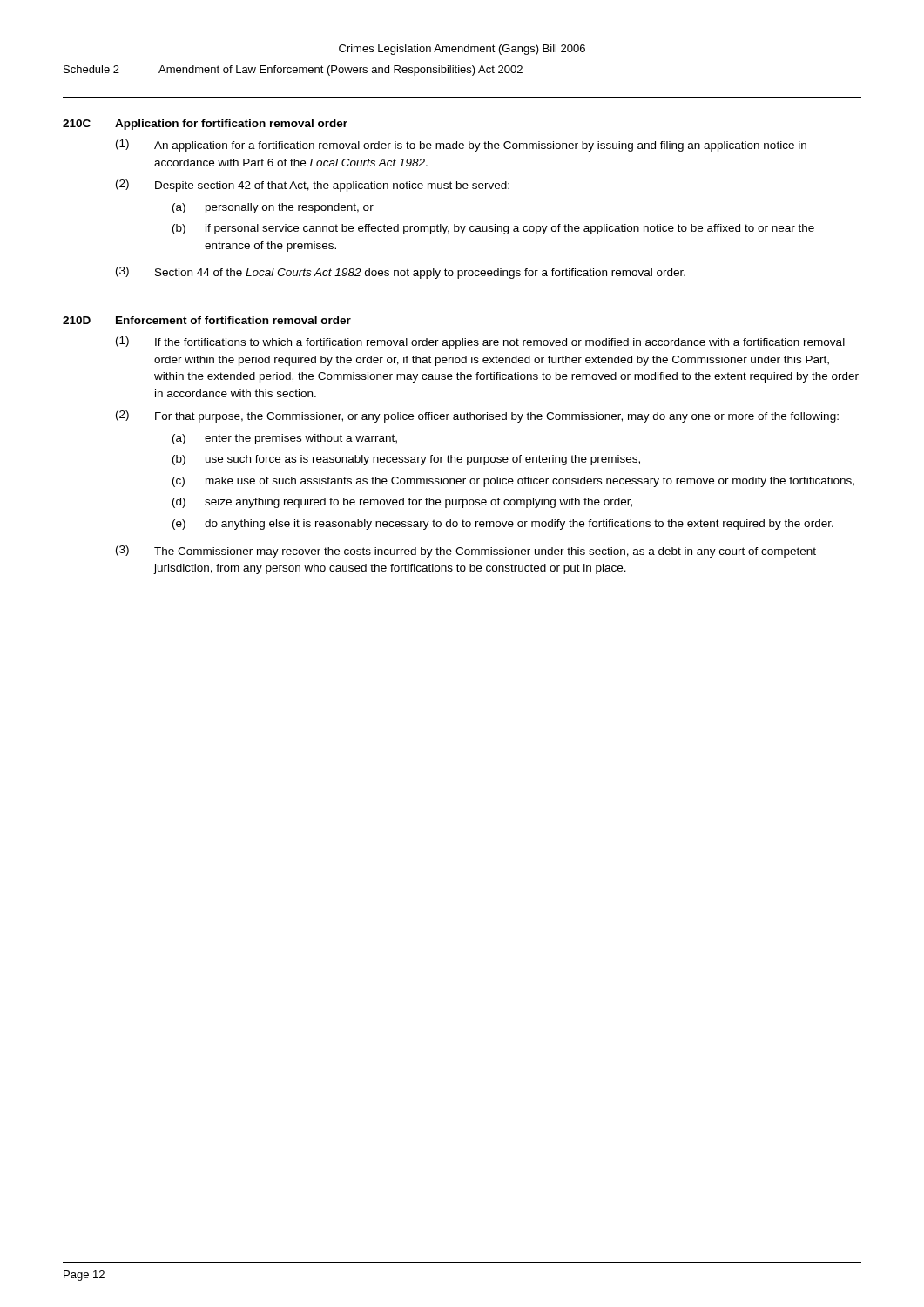This screenshot has width=924, height=1307.
Task: Select the text block starting "Application for fortification removal order"
Action: point(231,123)
